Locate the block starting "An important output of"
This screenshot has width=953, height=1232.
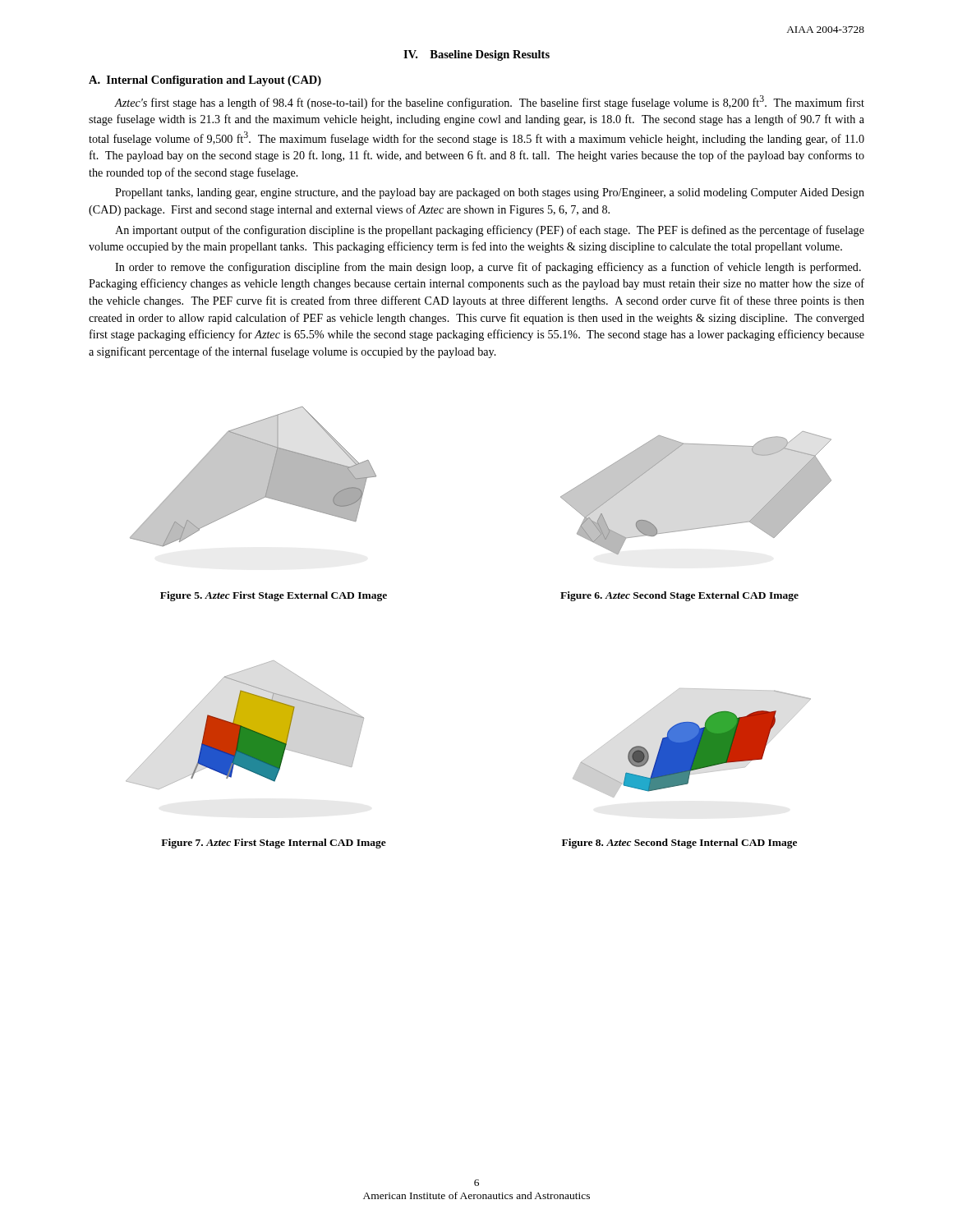476,238
